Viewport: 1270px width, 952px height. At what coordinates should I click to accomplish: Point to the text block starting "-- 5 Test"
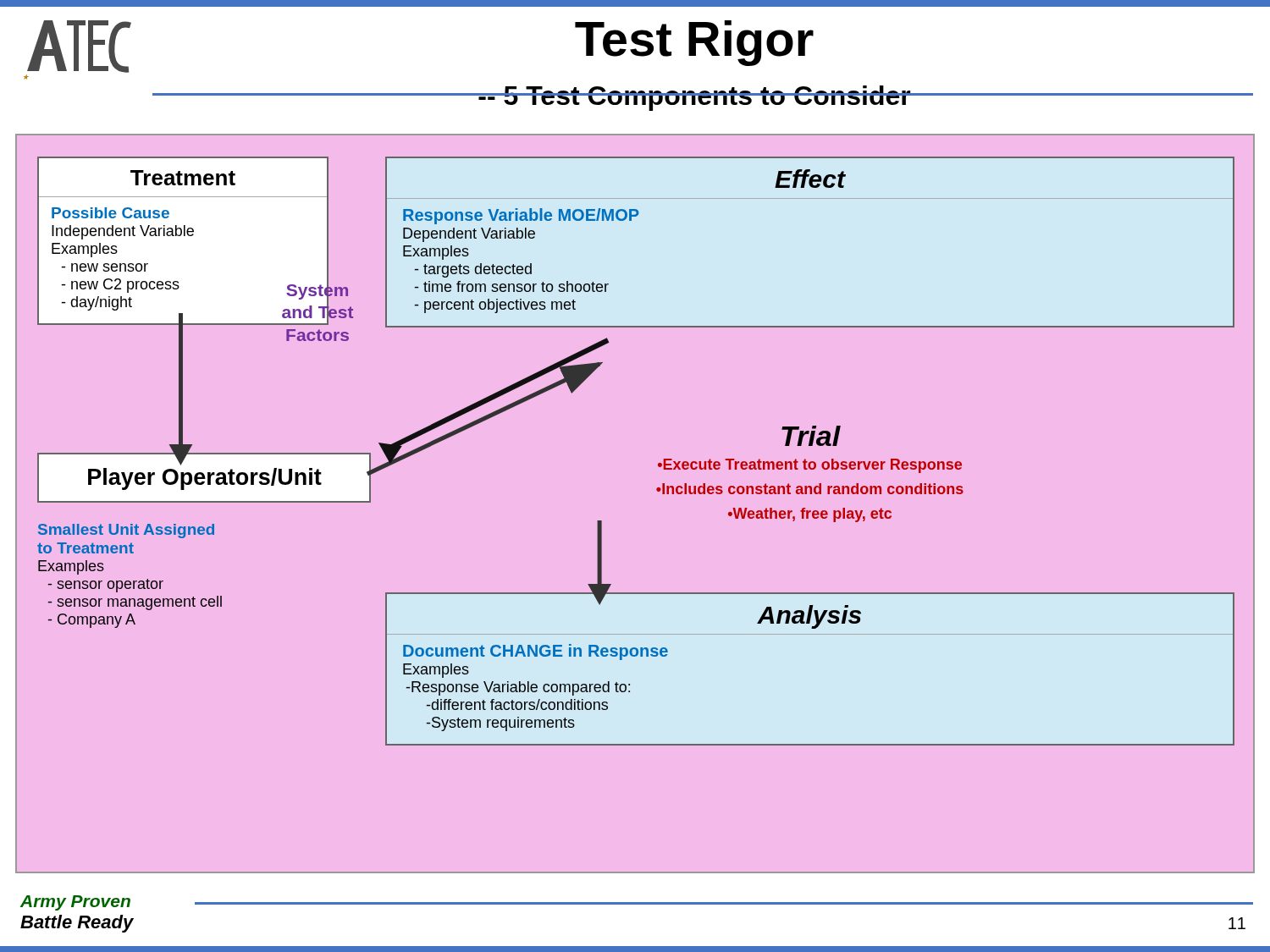[x=694, y=96]
